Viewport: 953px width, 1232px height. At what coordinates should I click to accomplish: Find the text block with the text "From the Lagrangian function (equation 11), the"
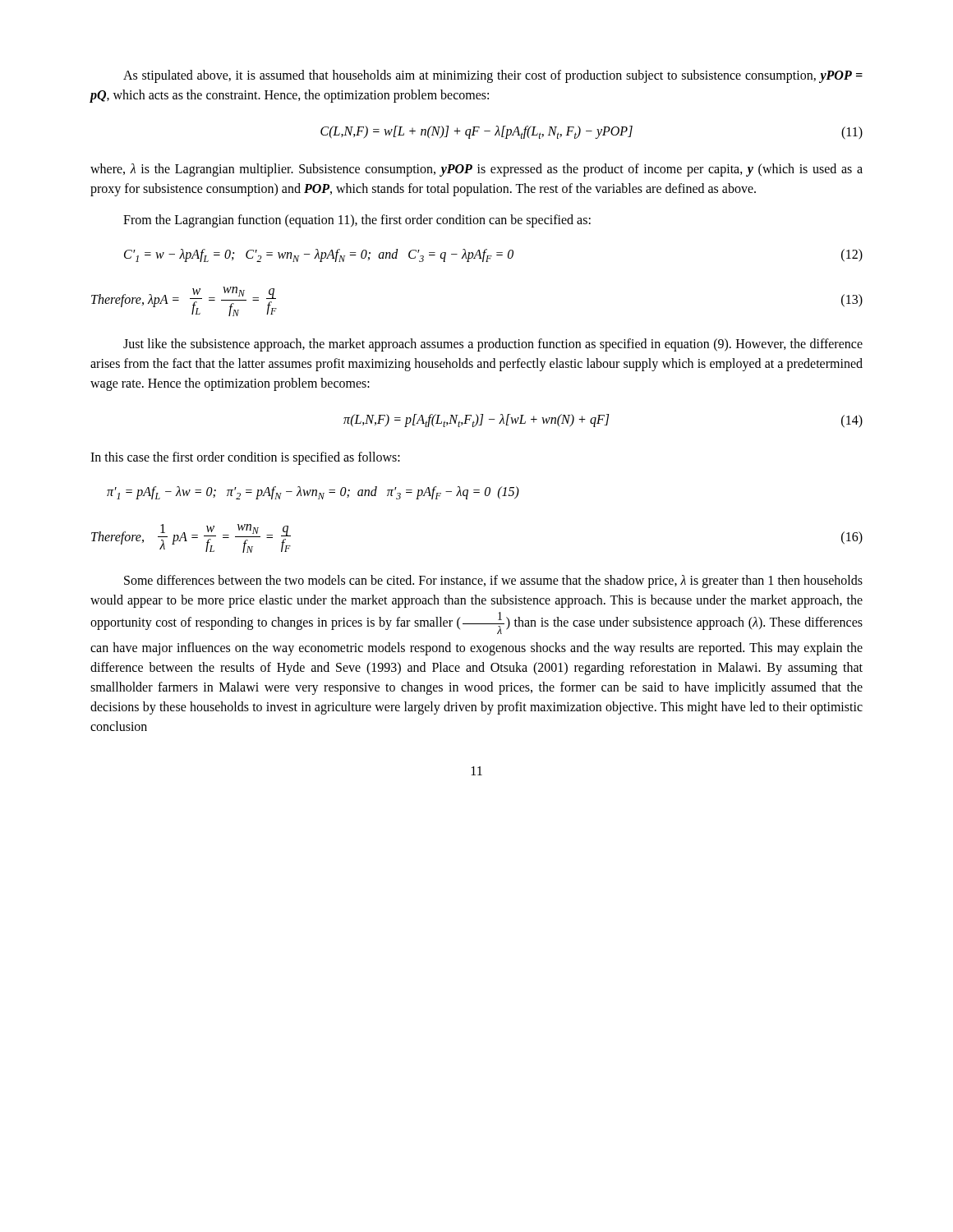(357, 220)
